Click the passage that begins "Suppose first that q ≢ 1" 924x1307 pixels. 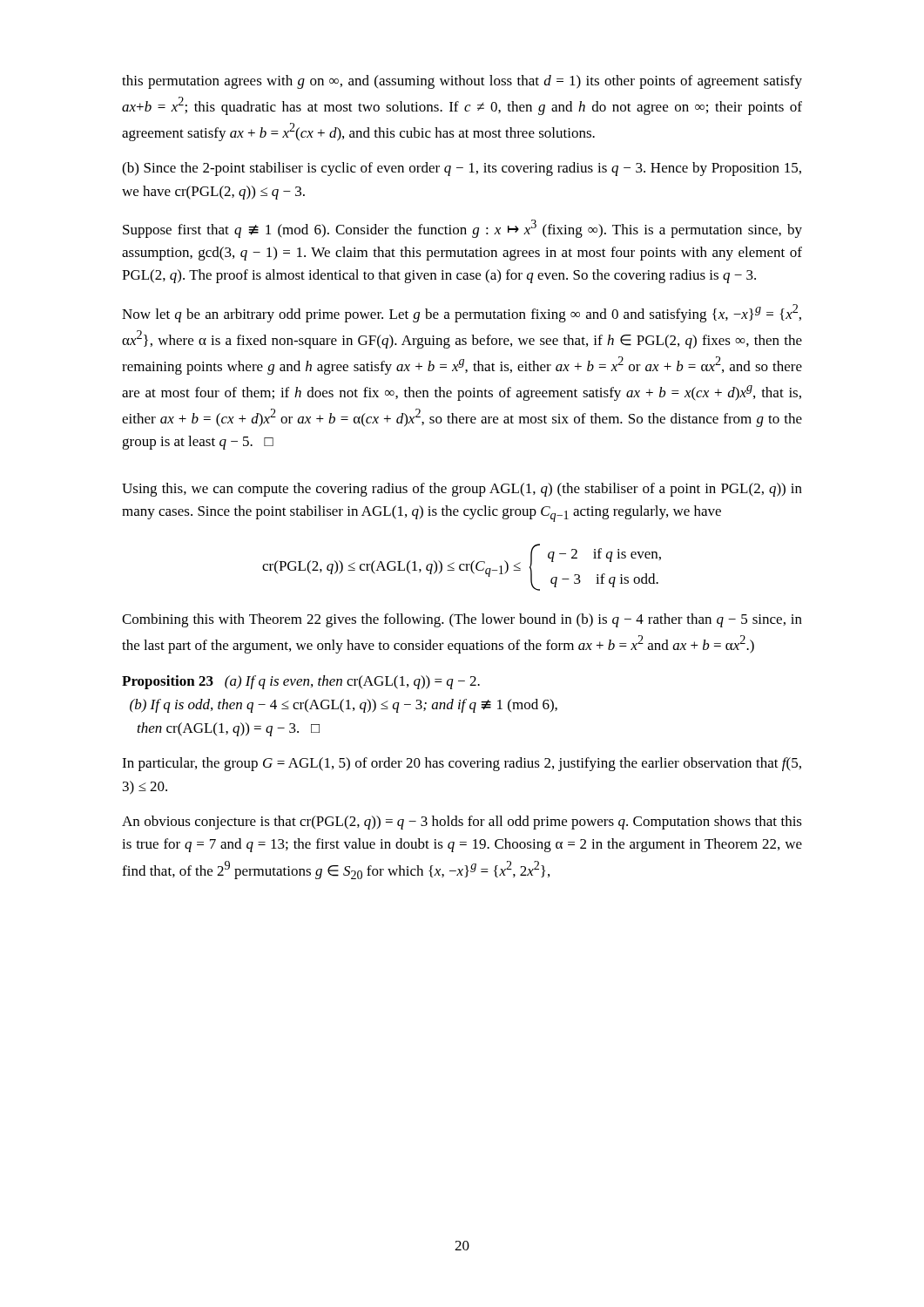pyautogui.click(x=462, y=251)
